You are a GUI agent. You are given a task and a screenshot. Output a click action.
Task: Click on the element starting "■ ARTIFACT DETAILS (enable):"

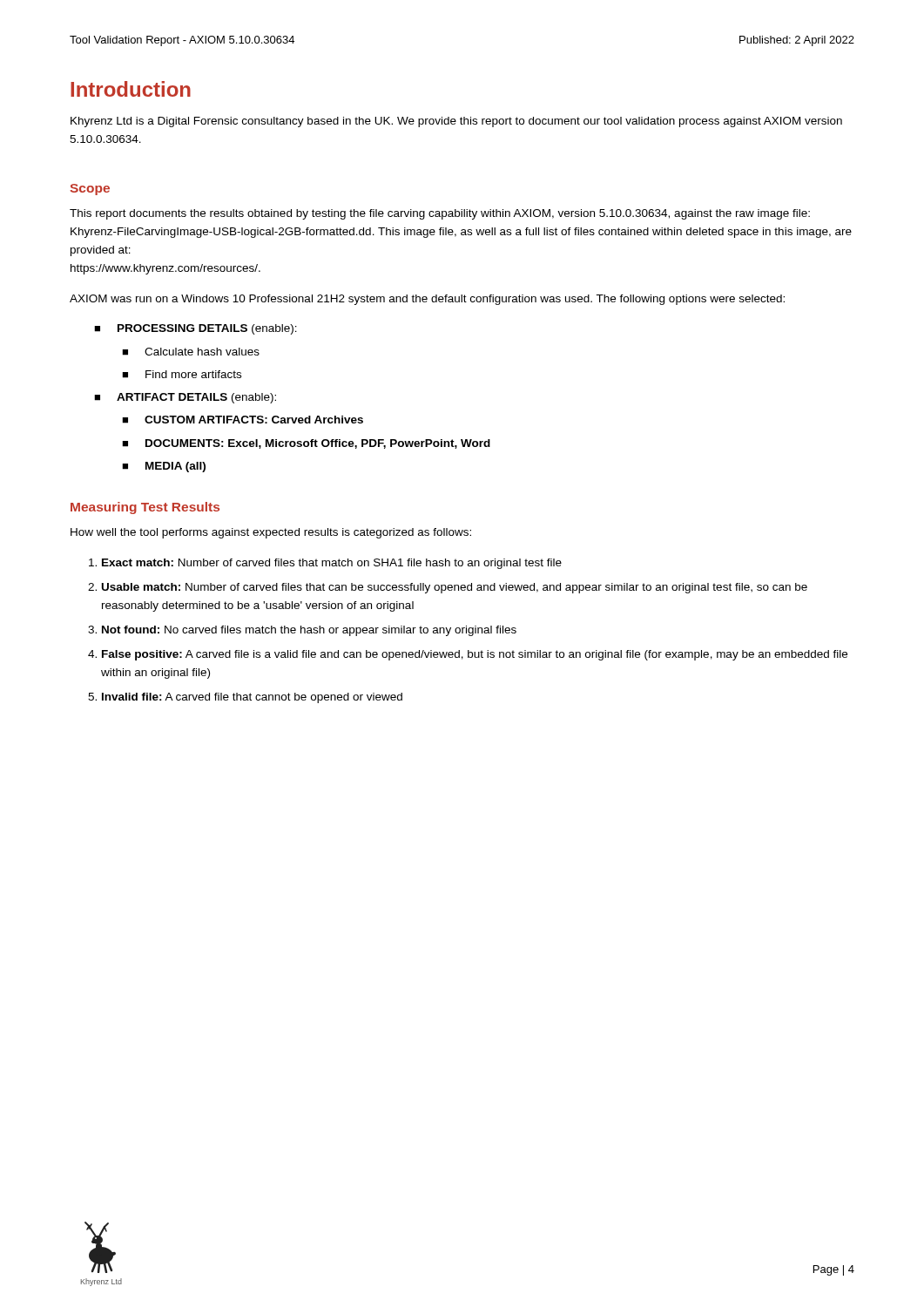pyautogui.click(x=185, y=398)
